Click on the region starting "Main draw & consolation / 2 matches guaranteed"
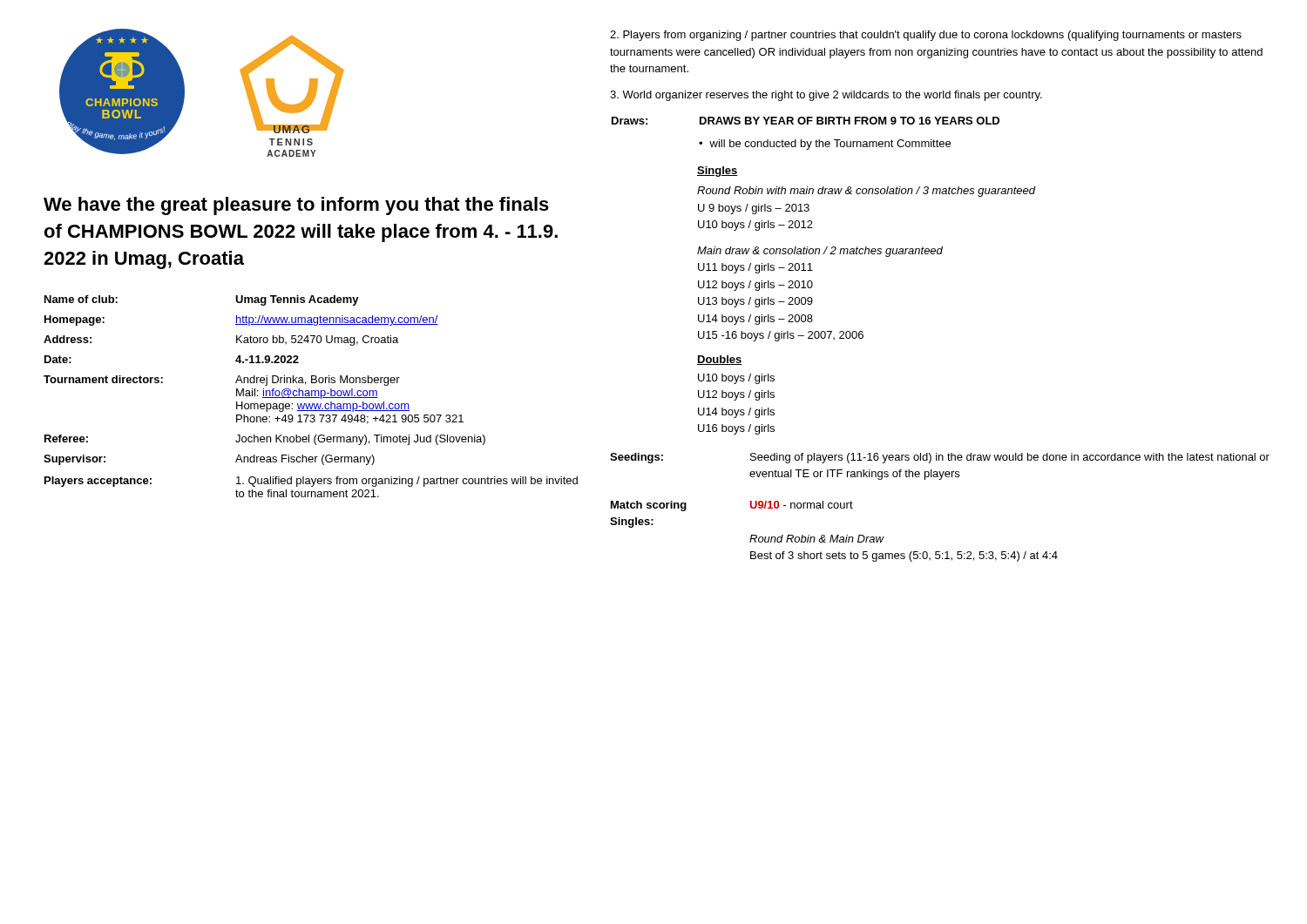Viewport: 1307px width, 924px height. tap(820, 292)
